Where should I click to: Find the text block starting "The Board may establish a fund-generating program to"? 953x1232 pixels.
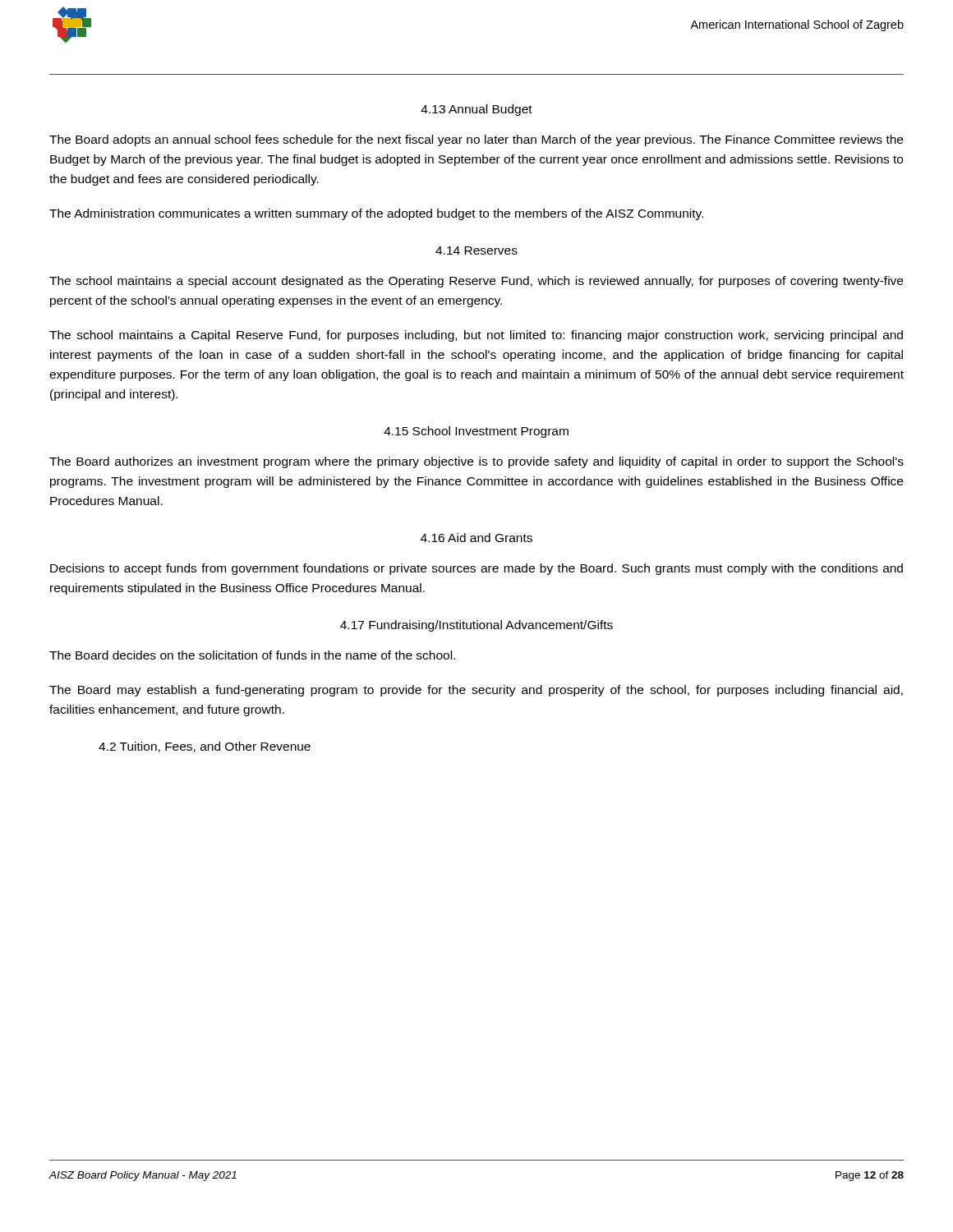(476, 700)
